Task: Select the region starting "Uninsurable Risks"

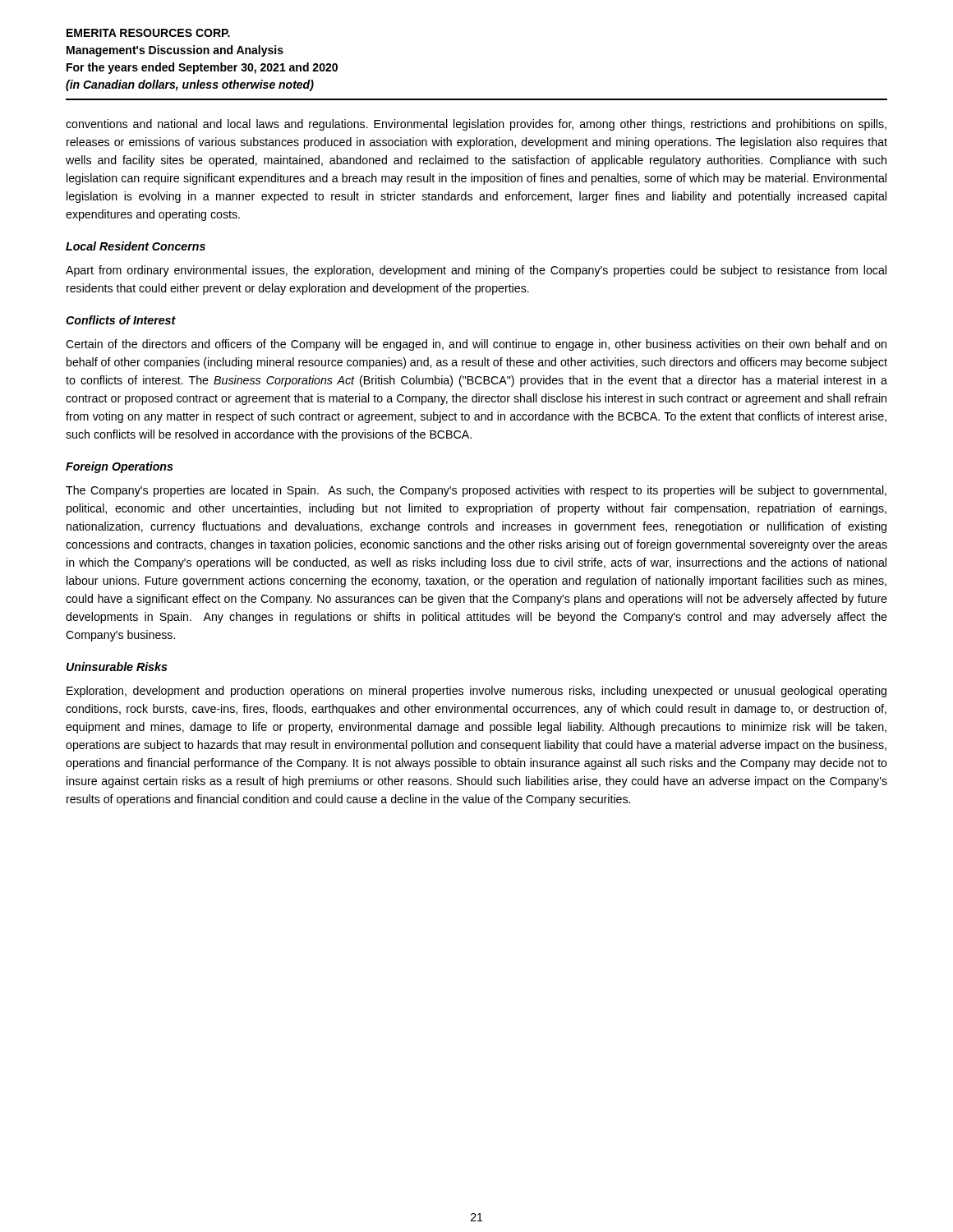Action: [117, 667]
